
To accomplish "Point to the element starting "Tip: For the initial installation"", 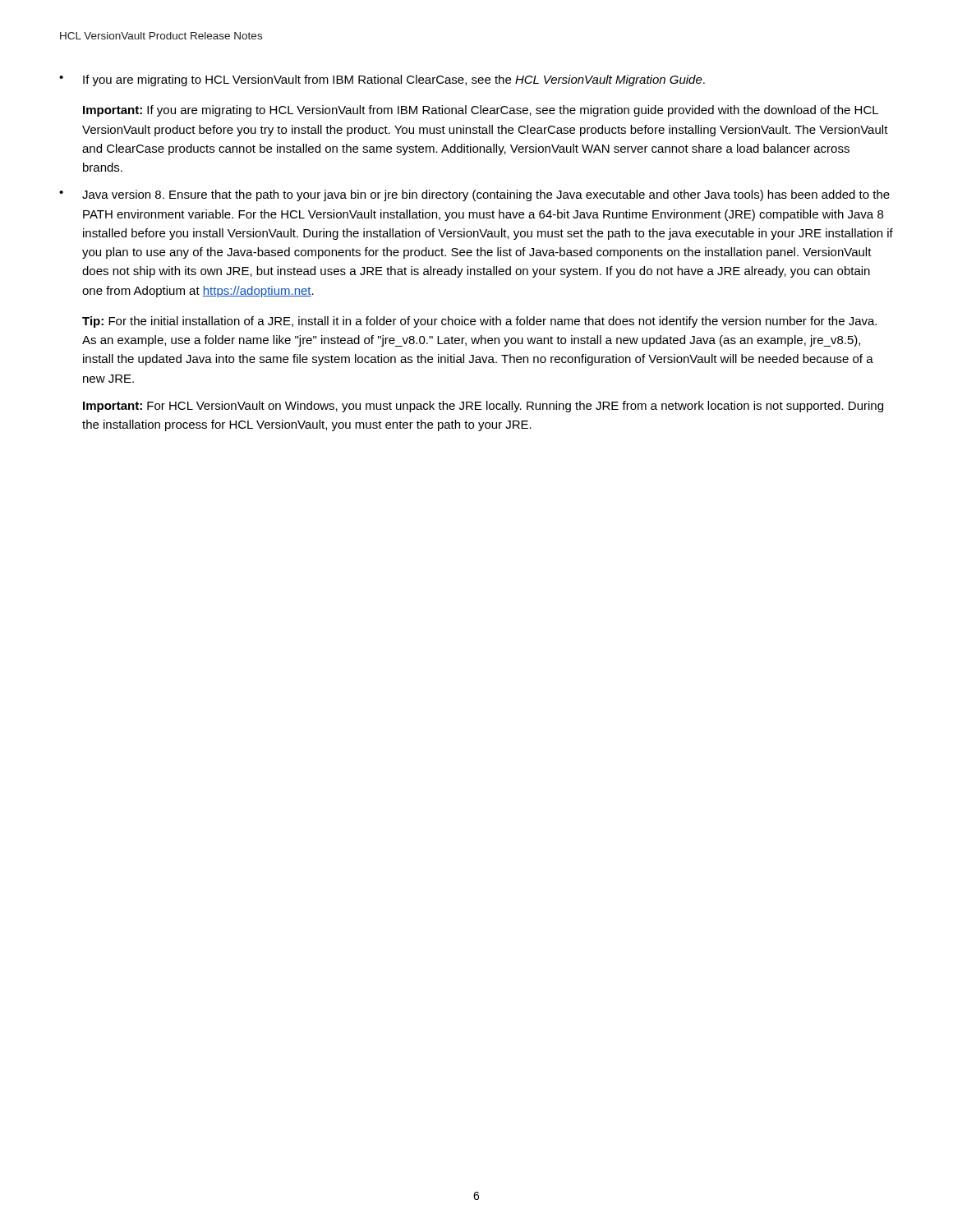I will pos(480,349).
